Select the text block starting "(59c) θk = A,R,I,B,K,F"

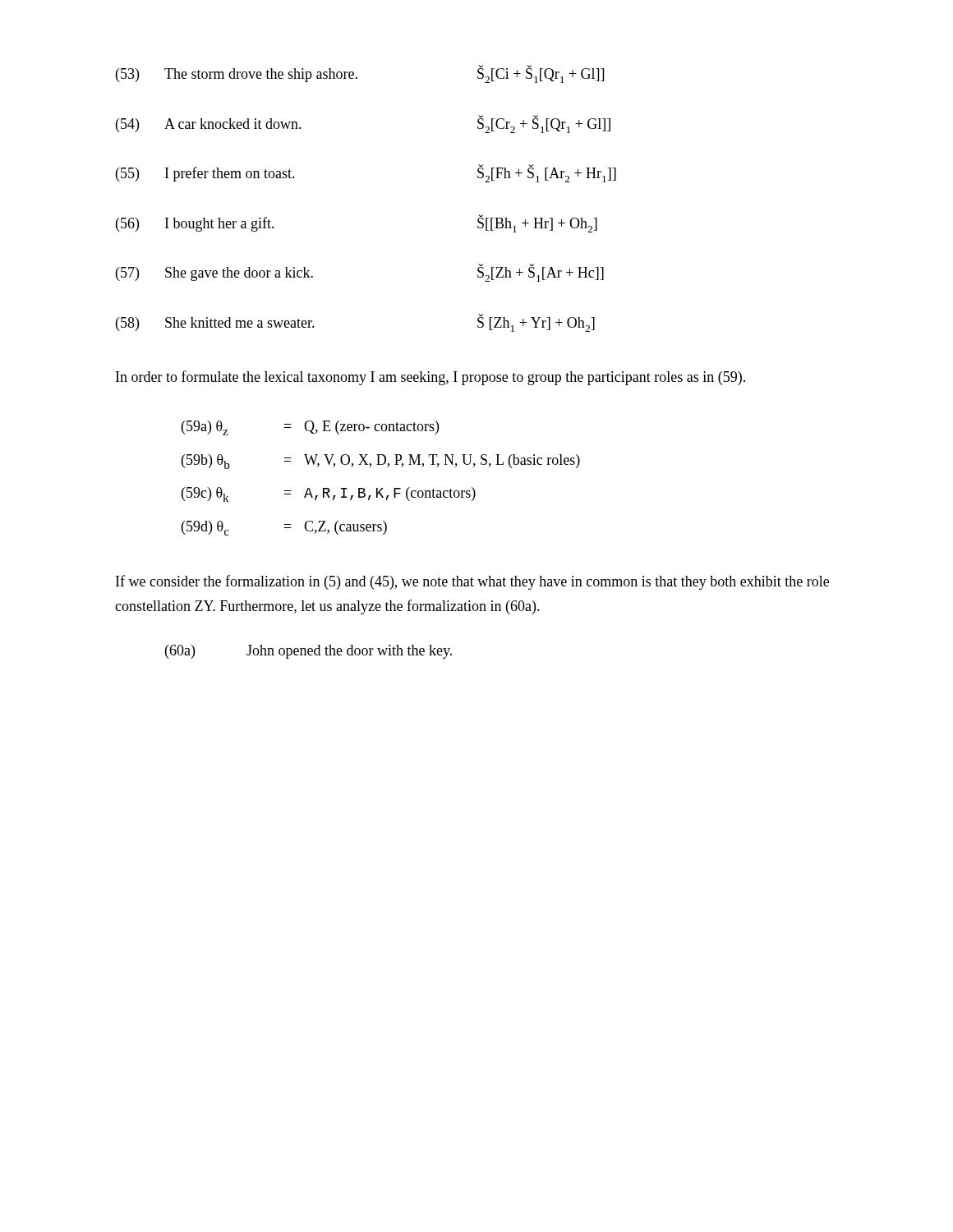329,494
